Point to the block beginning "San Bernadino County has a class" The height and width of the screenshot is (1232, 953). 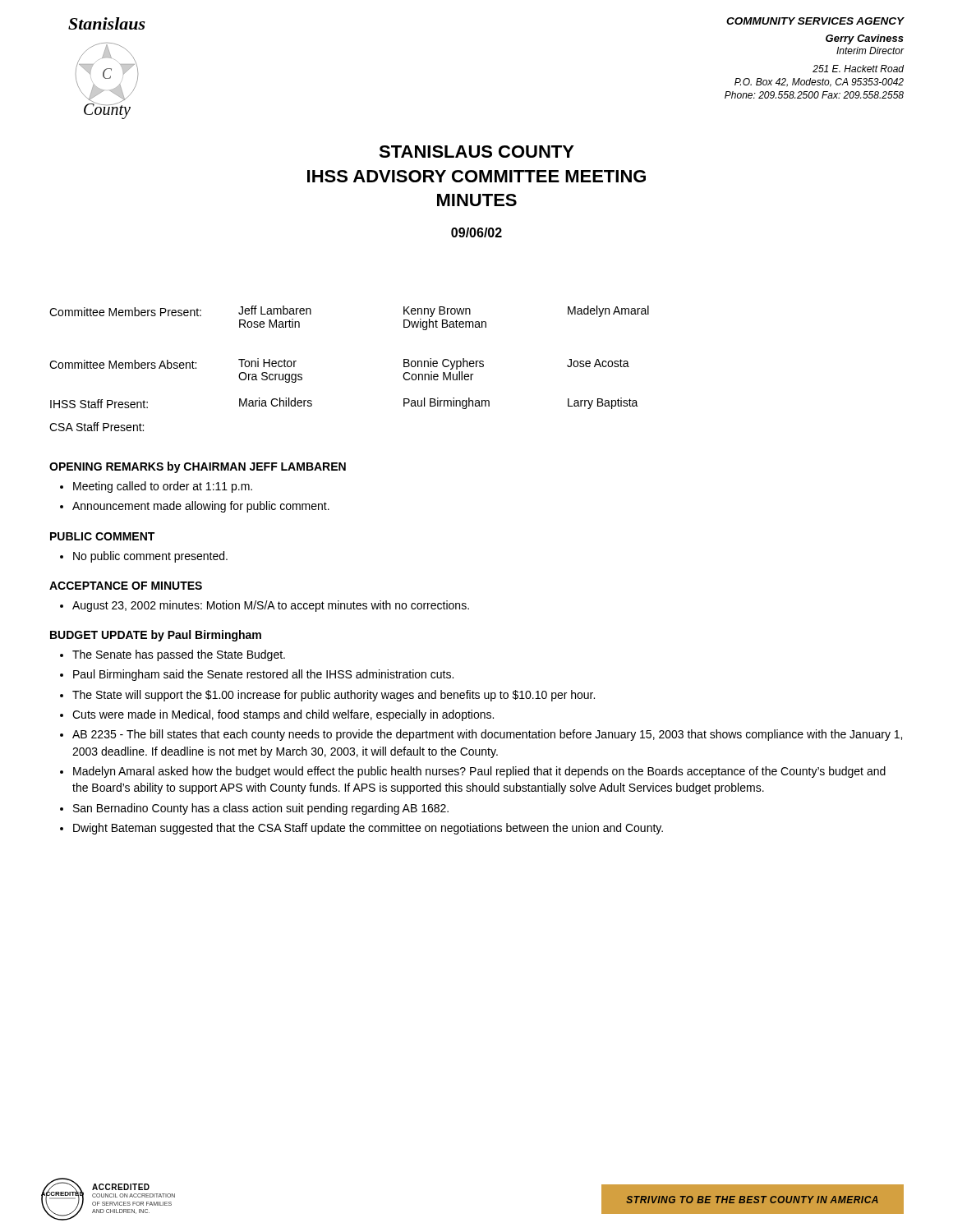coord(261,808)
